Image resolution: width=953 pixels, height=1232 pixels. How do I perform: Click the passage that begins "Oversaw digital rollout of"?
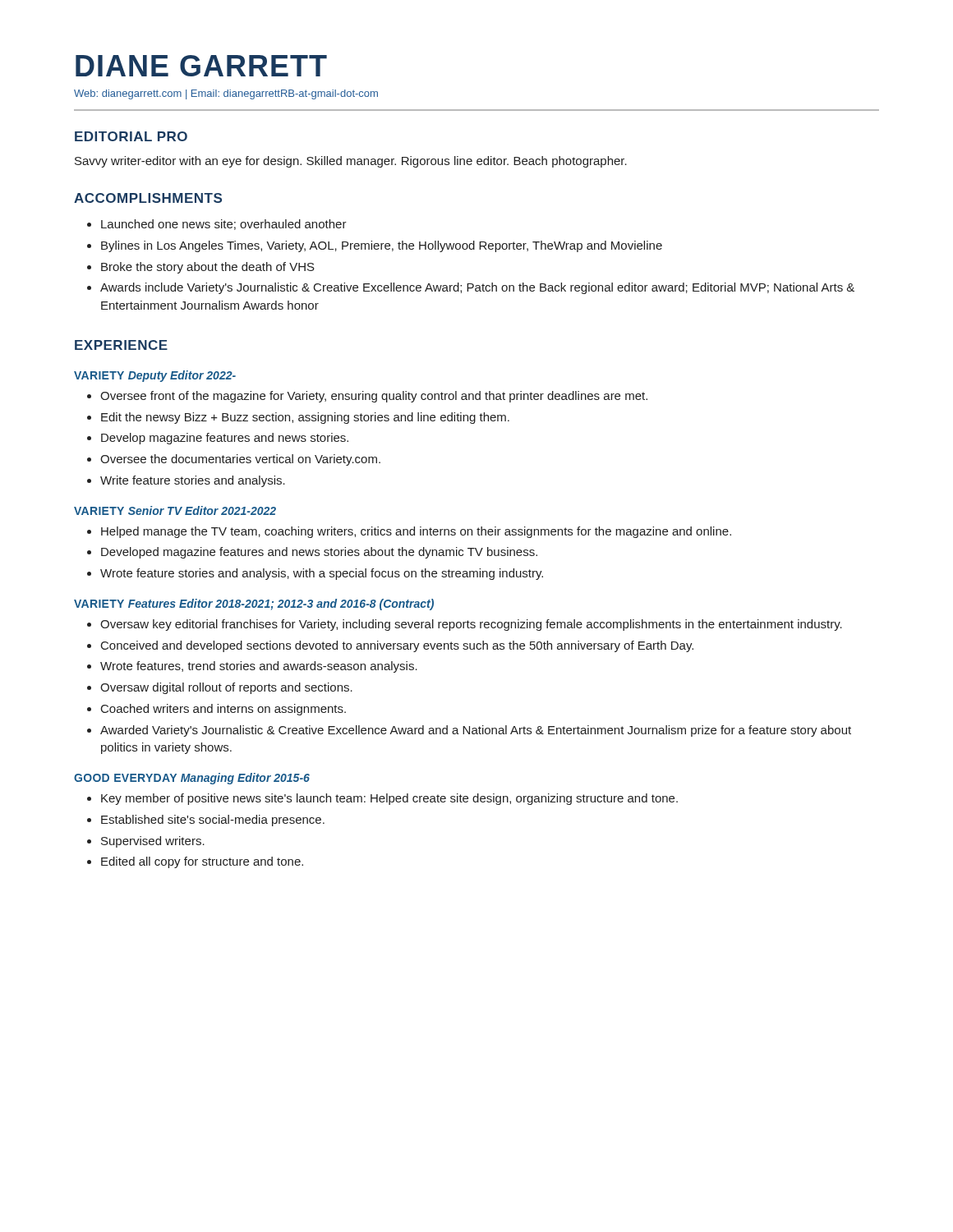click(227, 687)
